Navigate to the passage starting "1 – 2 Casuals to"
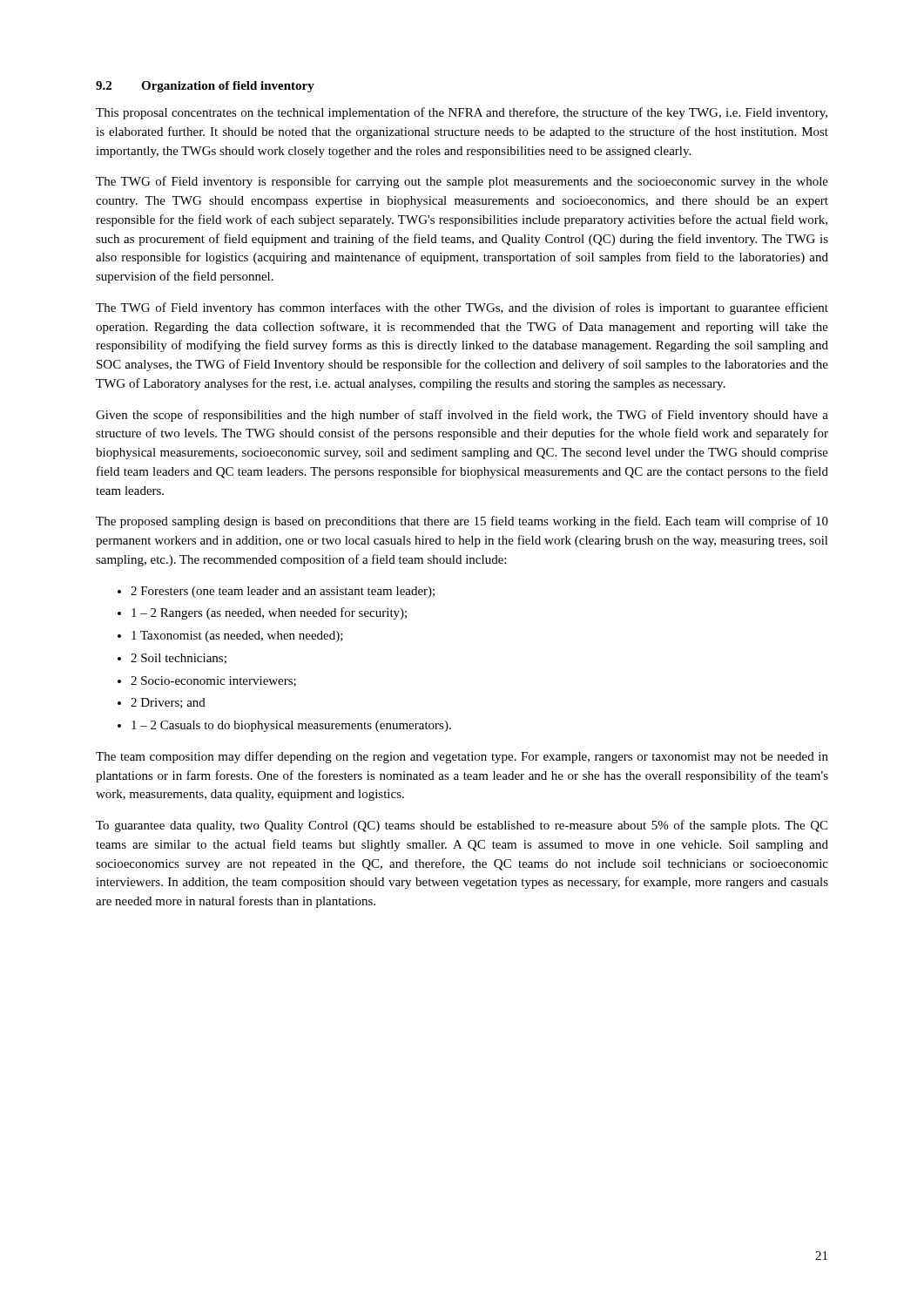 click(291, 725)
